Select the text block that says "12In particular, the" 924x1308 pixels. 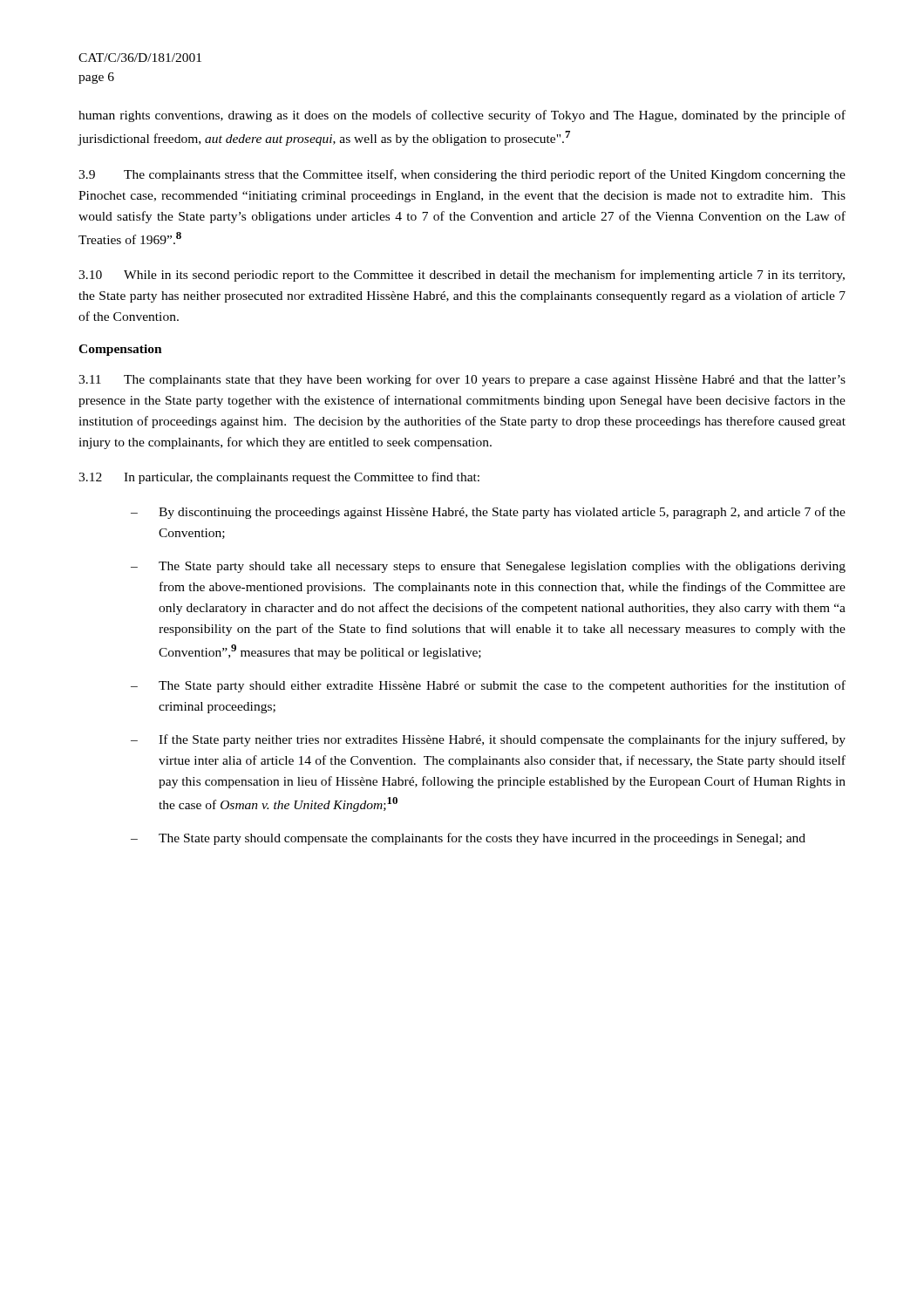tap(279, 477)
